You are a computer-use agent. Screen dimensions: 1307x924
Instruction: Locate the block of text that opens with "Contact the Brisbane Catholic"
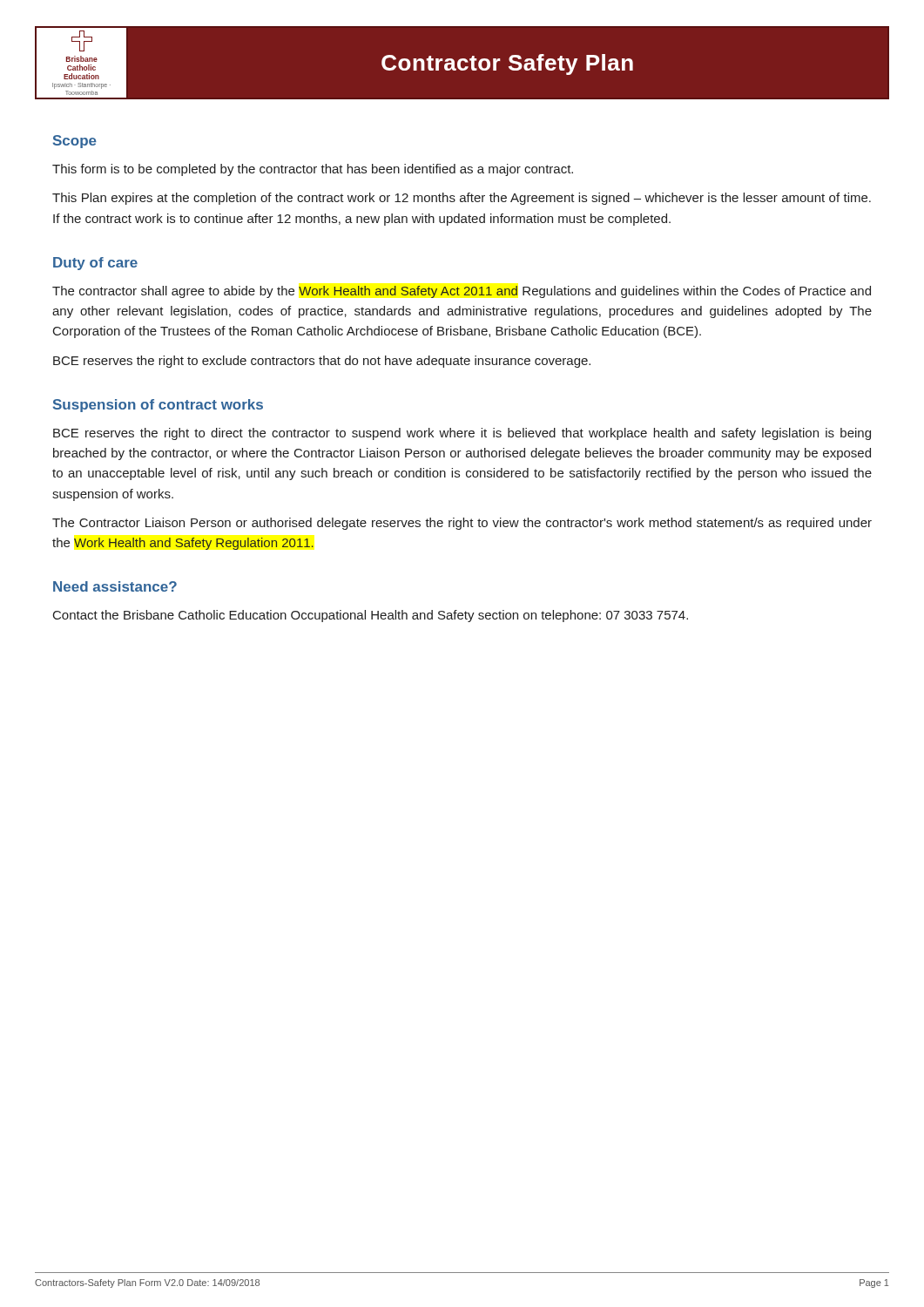(371, 615)
